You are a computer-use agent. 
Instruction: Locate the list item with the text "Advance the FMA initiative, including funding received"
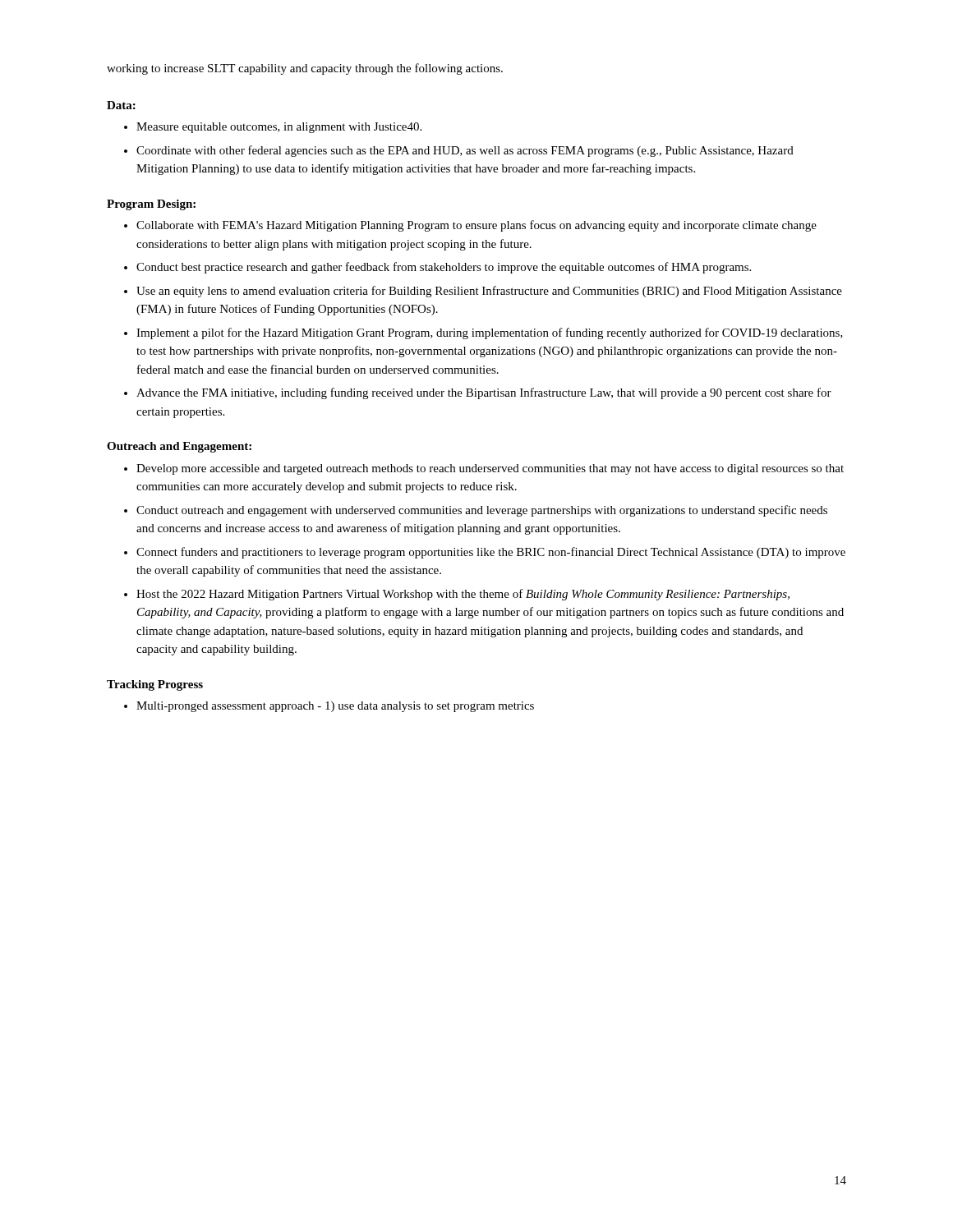[484, 402]
